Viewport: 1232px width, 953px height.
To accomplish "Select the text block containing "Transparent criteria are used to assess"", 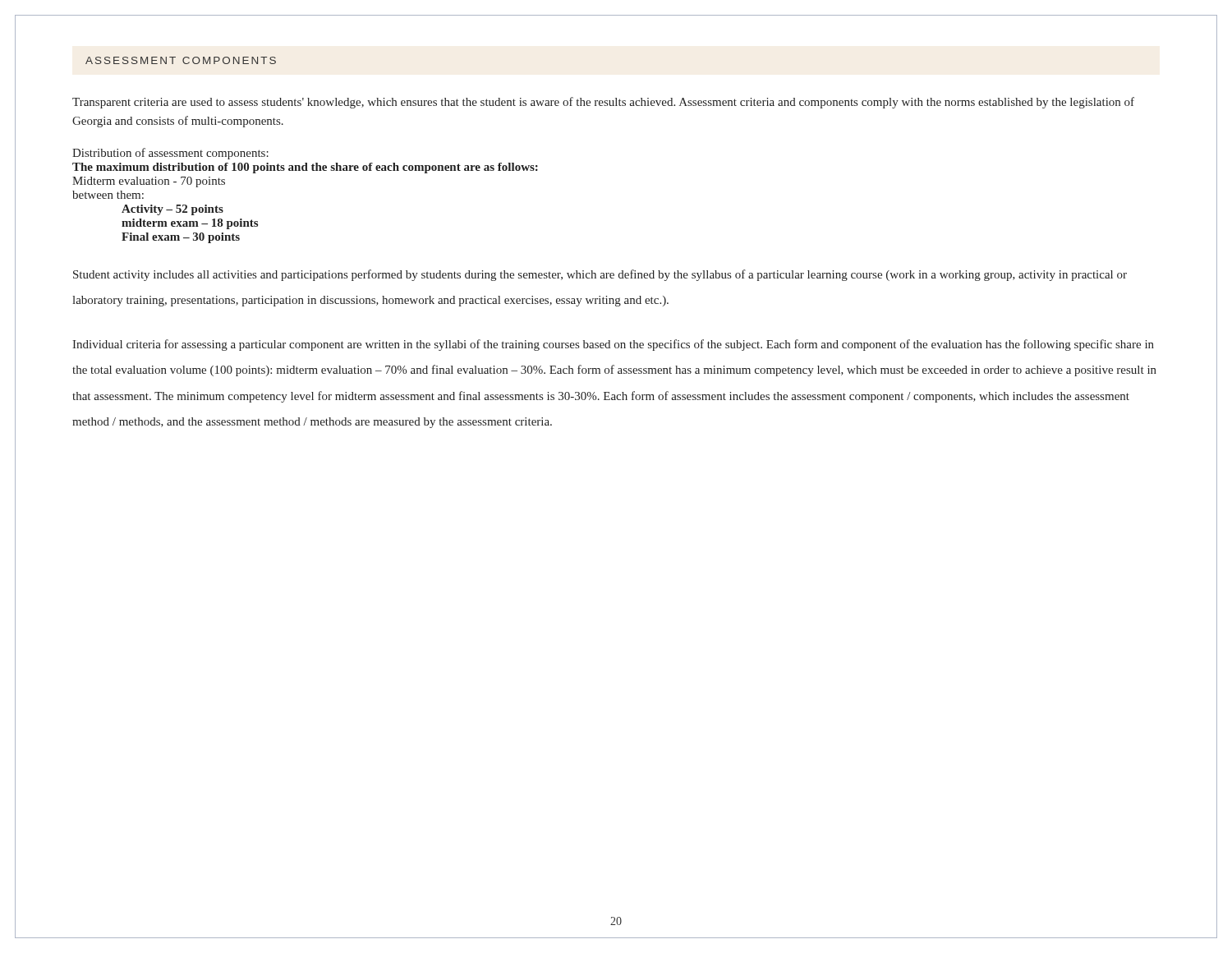I will coord(603,111).
